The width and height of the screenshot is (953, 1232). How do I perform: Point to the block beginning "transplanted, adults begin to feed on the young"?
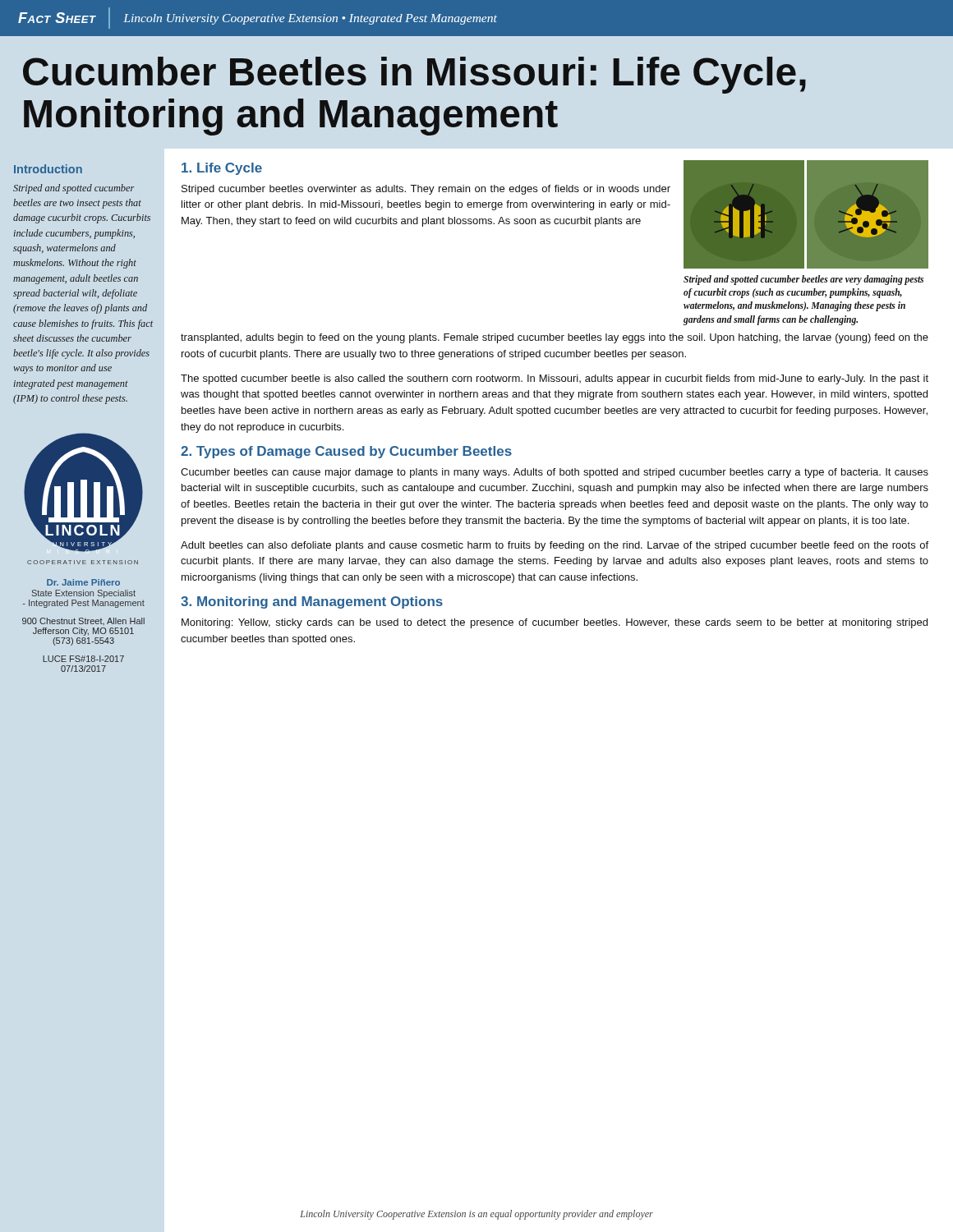tap(555, 382)
